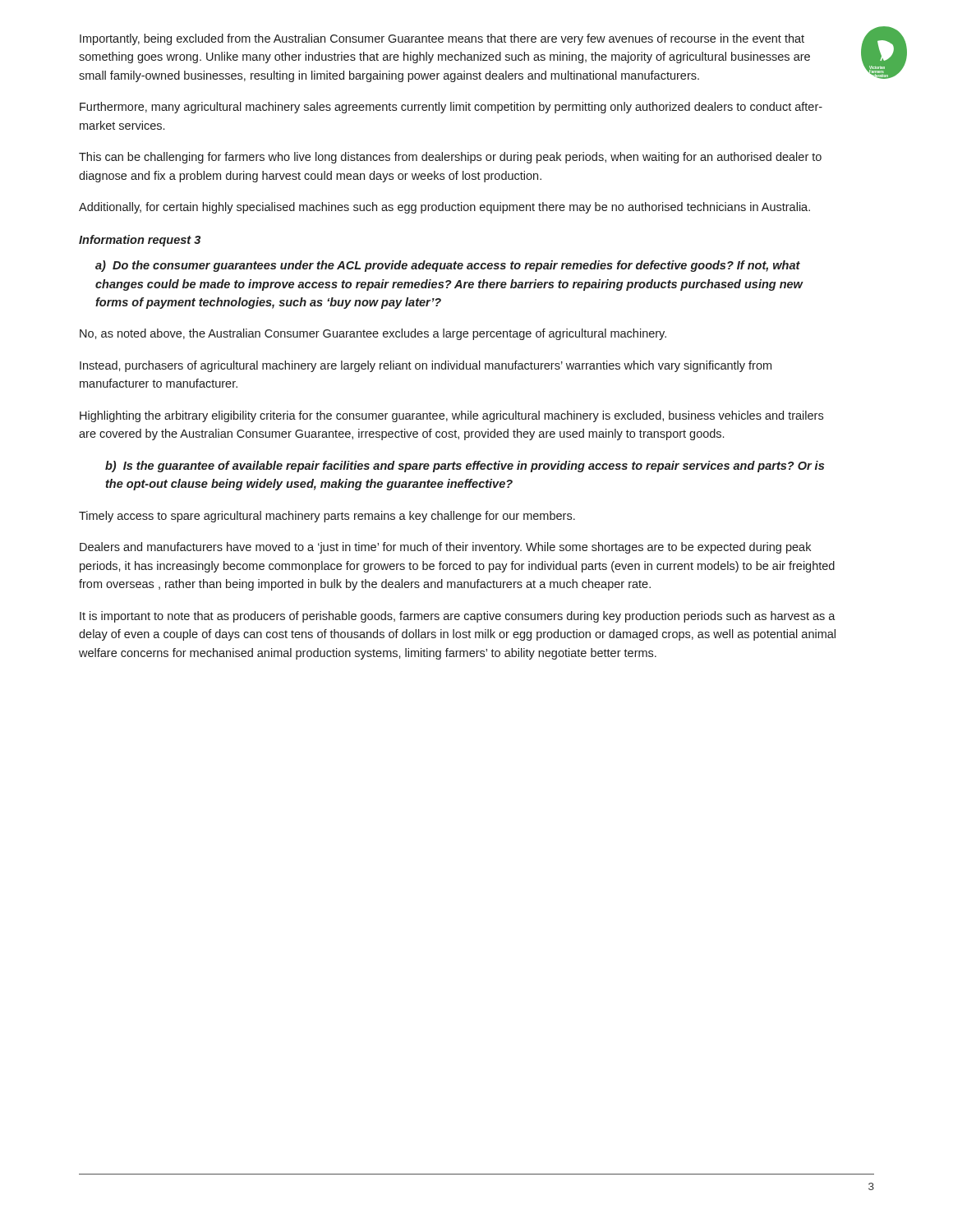Image resolution: width=953 pixels, height=1232 pixels.
Task: Locate the block of text that opens with "This can be challenging for farmers who live"
Action: pyautogui.click(x=458, y=167)
